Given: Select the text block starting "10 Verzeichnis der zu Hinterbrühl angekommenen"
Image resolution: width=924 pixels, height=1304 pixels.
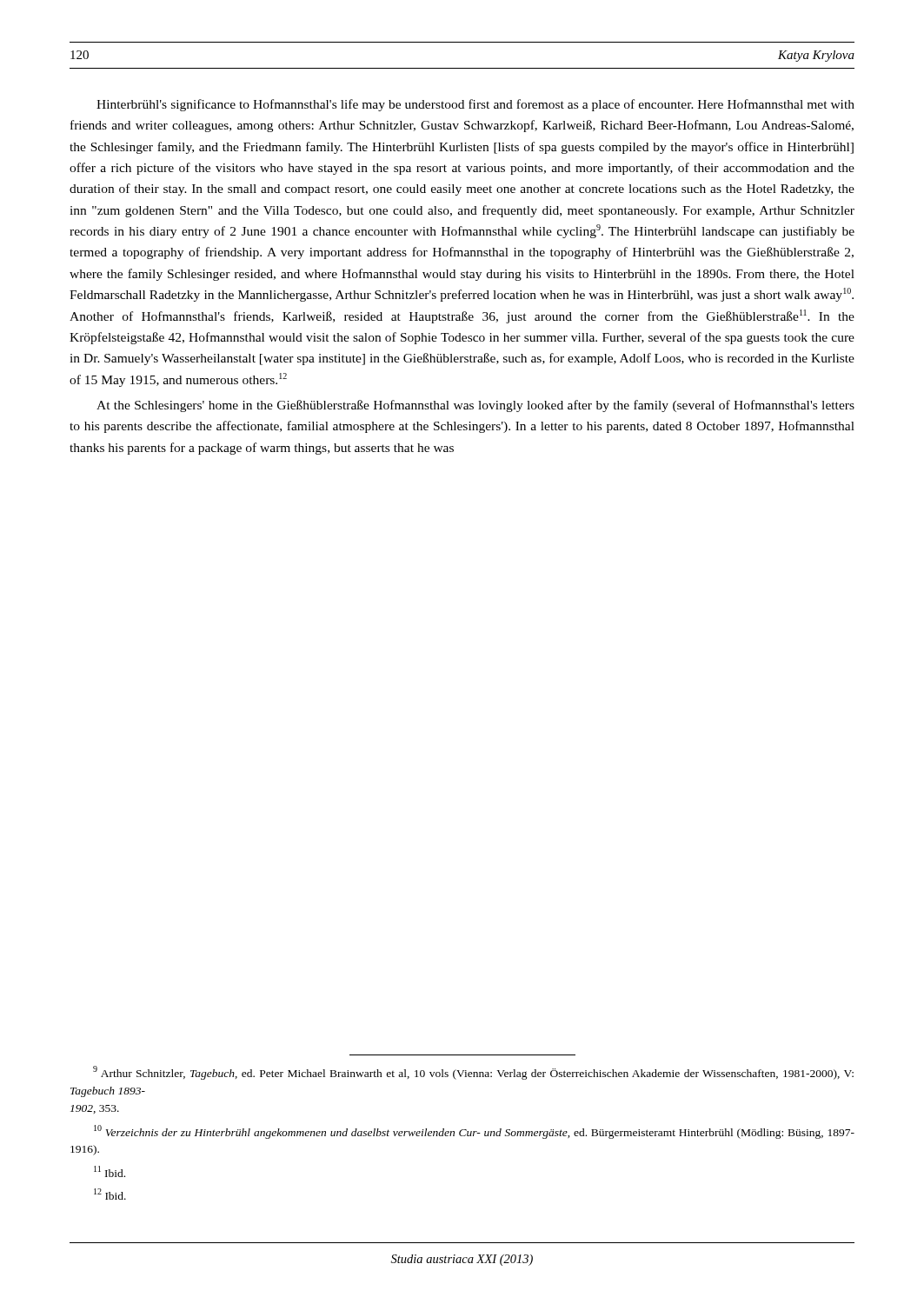Looking at the screenshot, I should point(462,1139).
